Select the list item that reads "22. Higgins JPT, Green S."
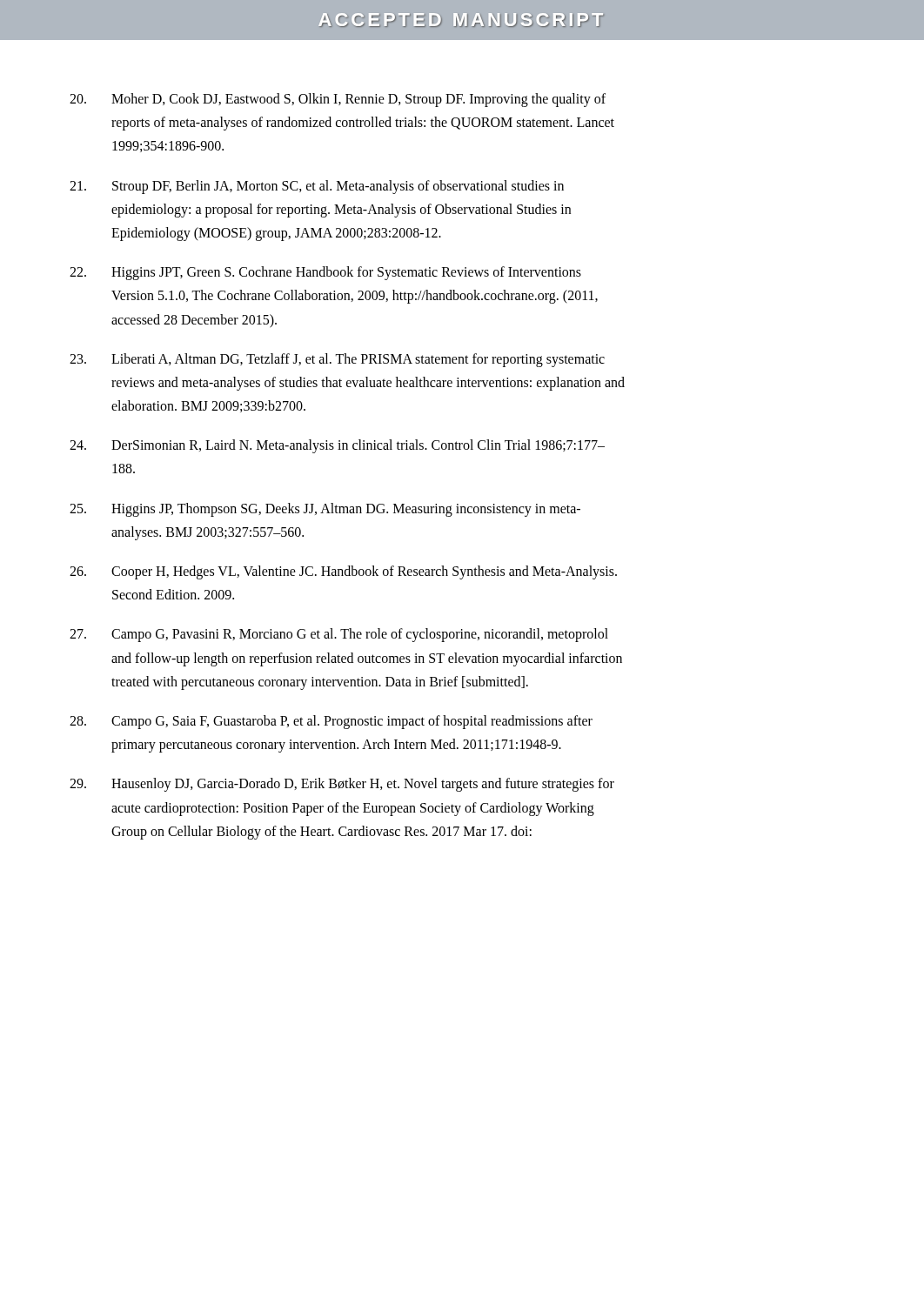The height and width of the screenshot is (1305, 924). click(x=462, y=296)
